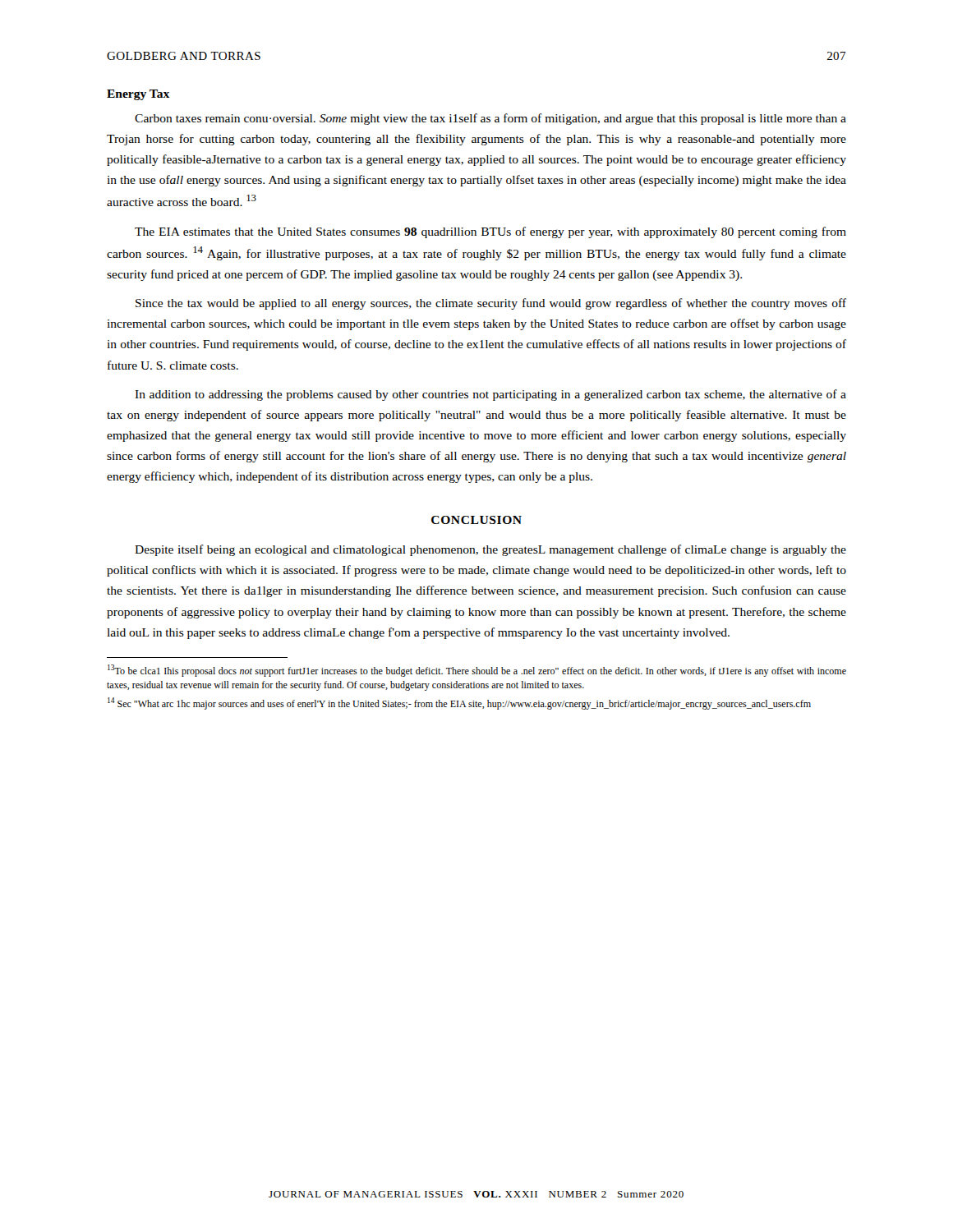This screenshot has width=953, height=1232.
Task: Point to the text block starting "14 Sec "What arc"
Action: 459,703
